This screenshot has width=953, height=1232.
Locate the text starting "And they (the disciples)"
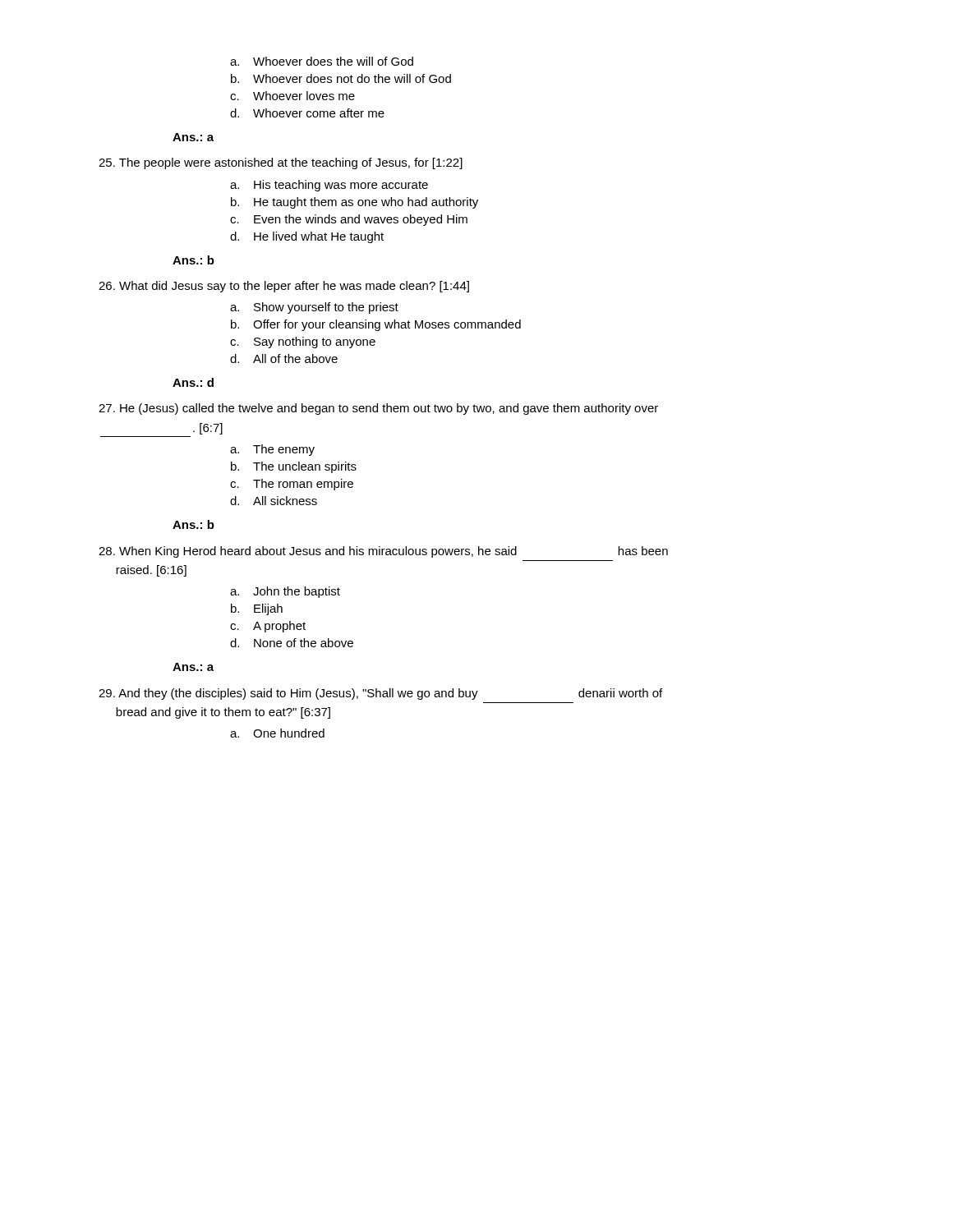(380, 701)
